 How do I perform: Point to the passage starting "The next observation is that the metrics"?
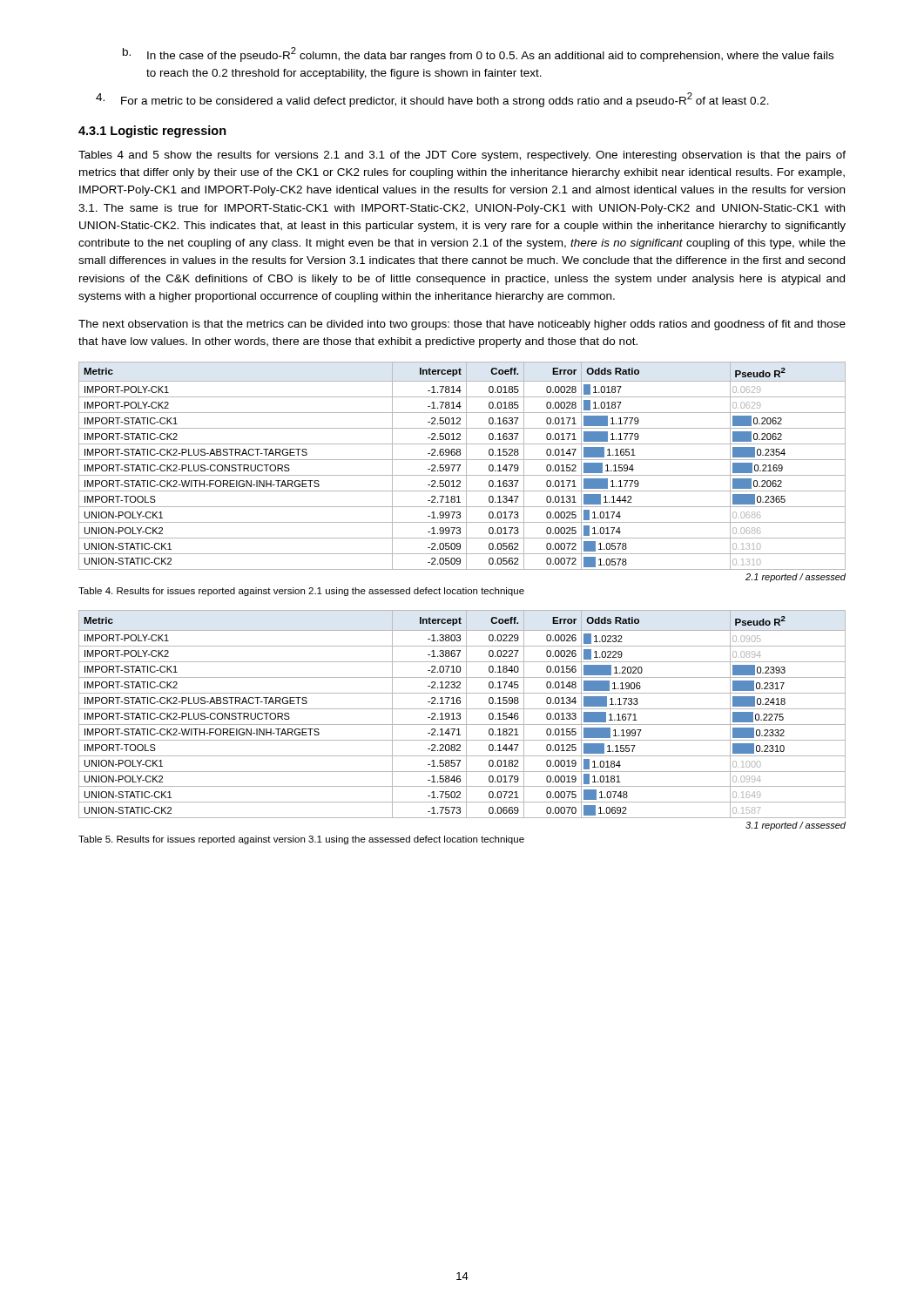coord(462,333)
